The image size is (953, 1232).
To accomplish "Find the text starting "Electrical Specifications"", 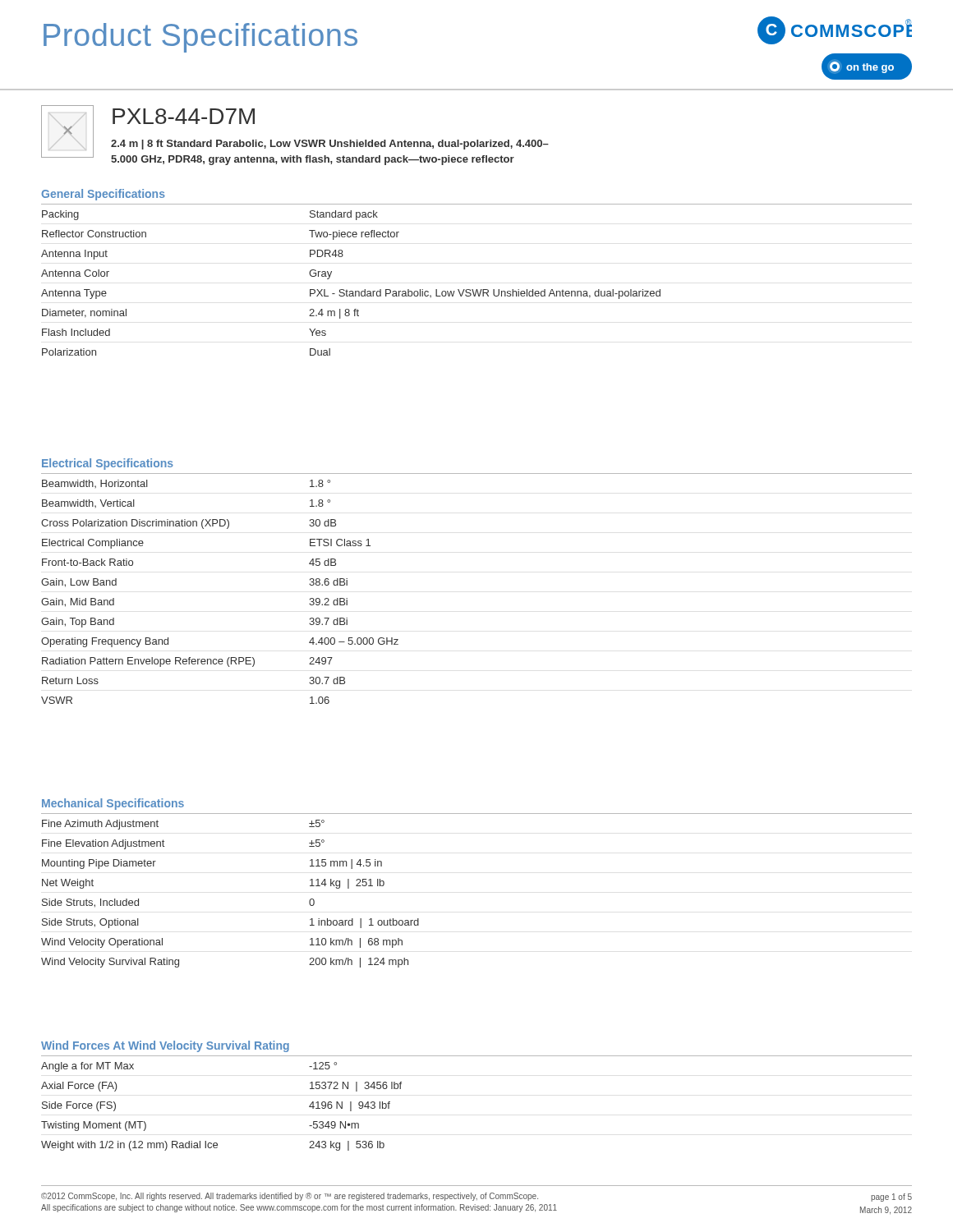I will click(x=107, y=463).
